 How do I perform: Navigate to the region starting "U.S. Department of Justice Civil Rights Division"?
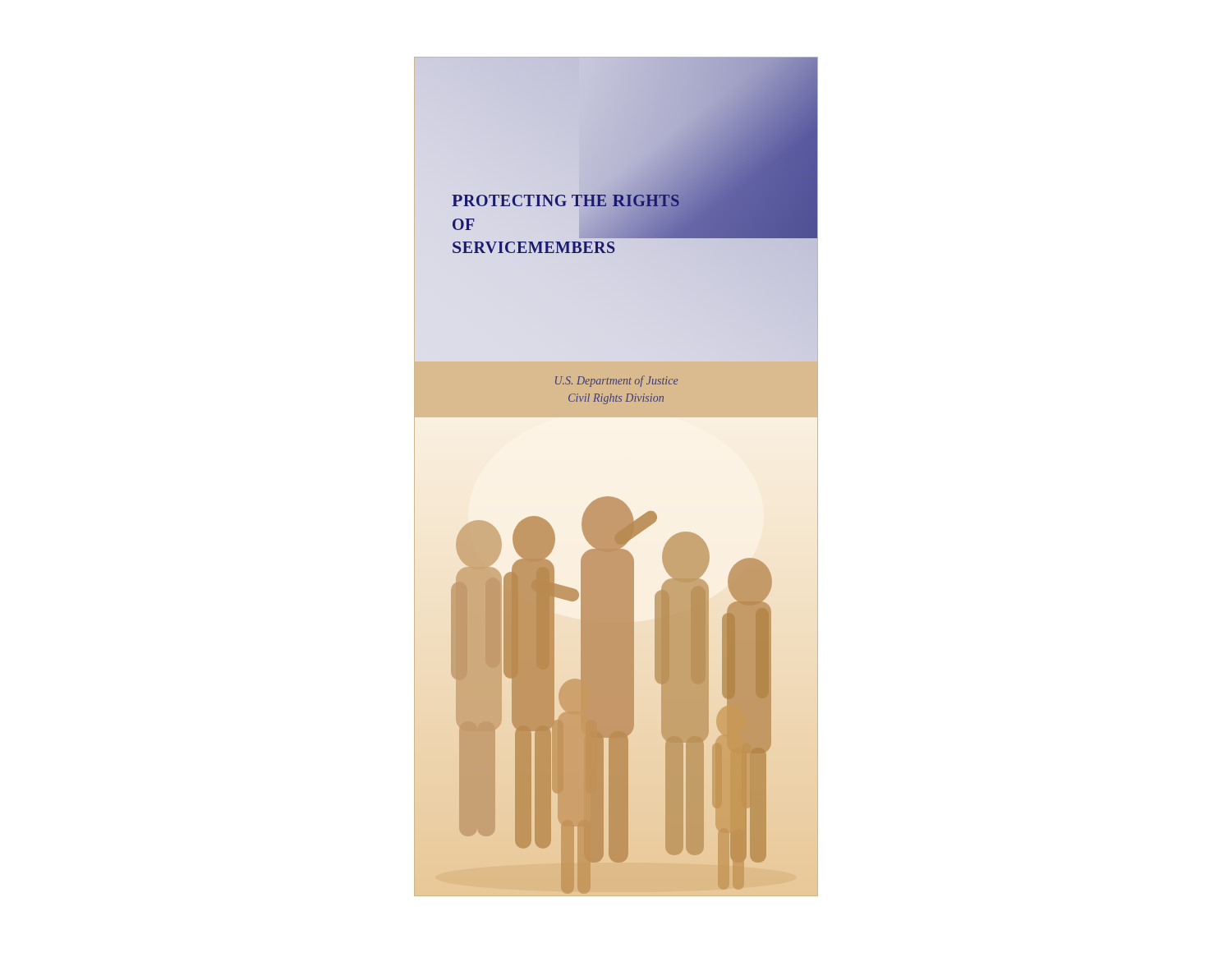tap(616, 389)
